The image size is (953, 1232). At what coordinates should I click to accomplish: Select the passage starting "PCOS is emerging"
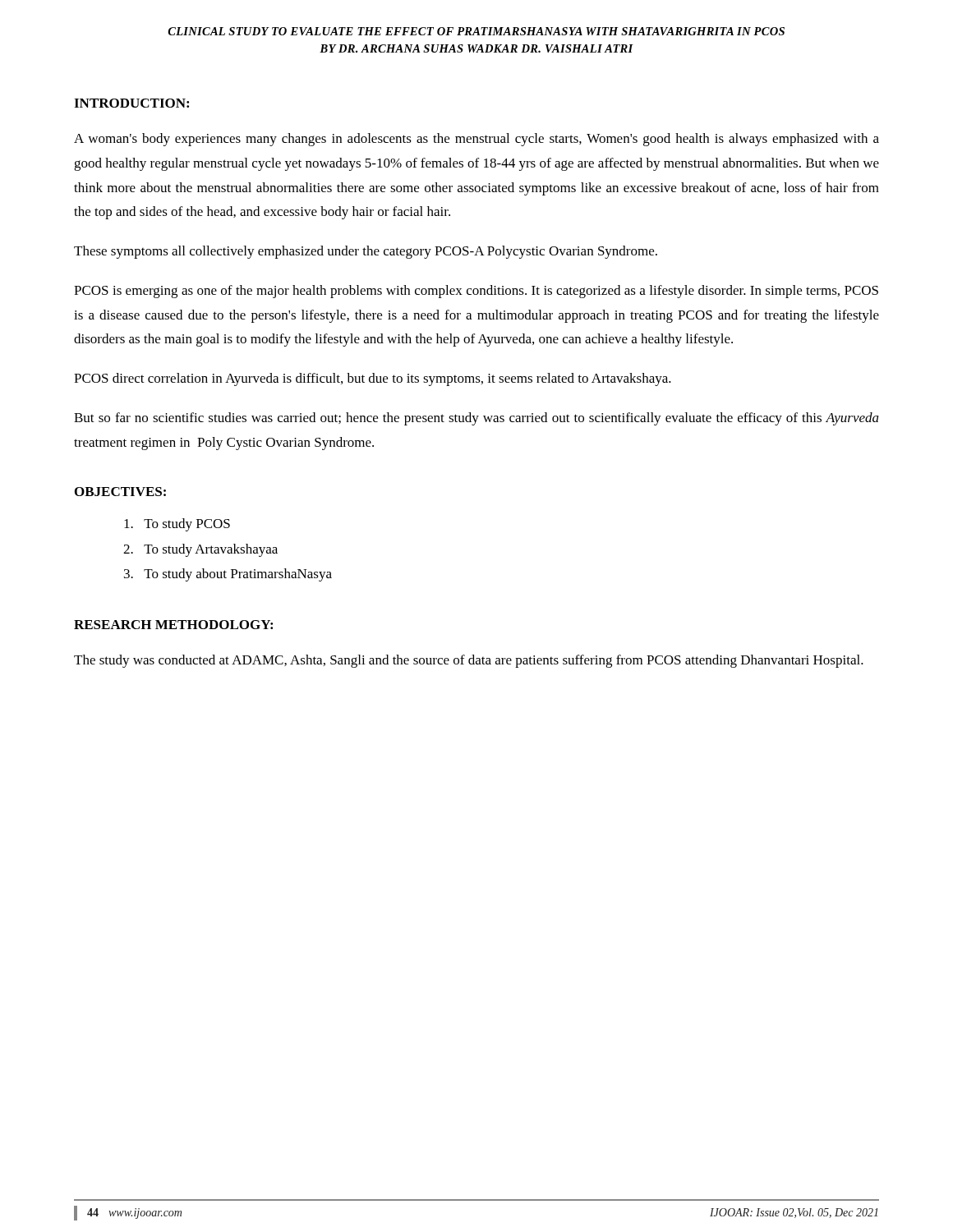pyautogui.click(x=476, y=315)
